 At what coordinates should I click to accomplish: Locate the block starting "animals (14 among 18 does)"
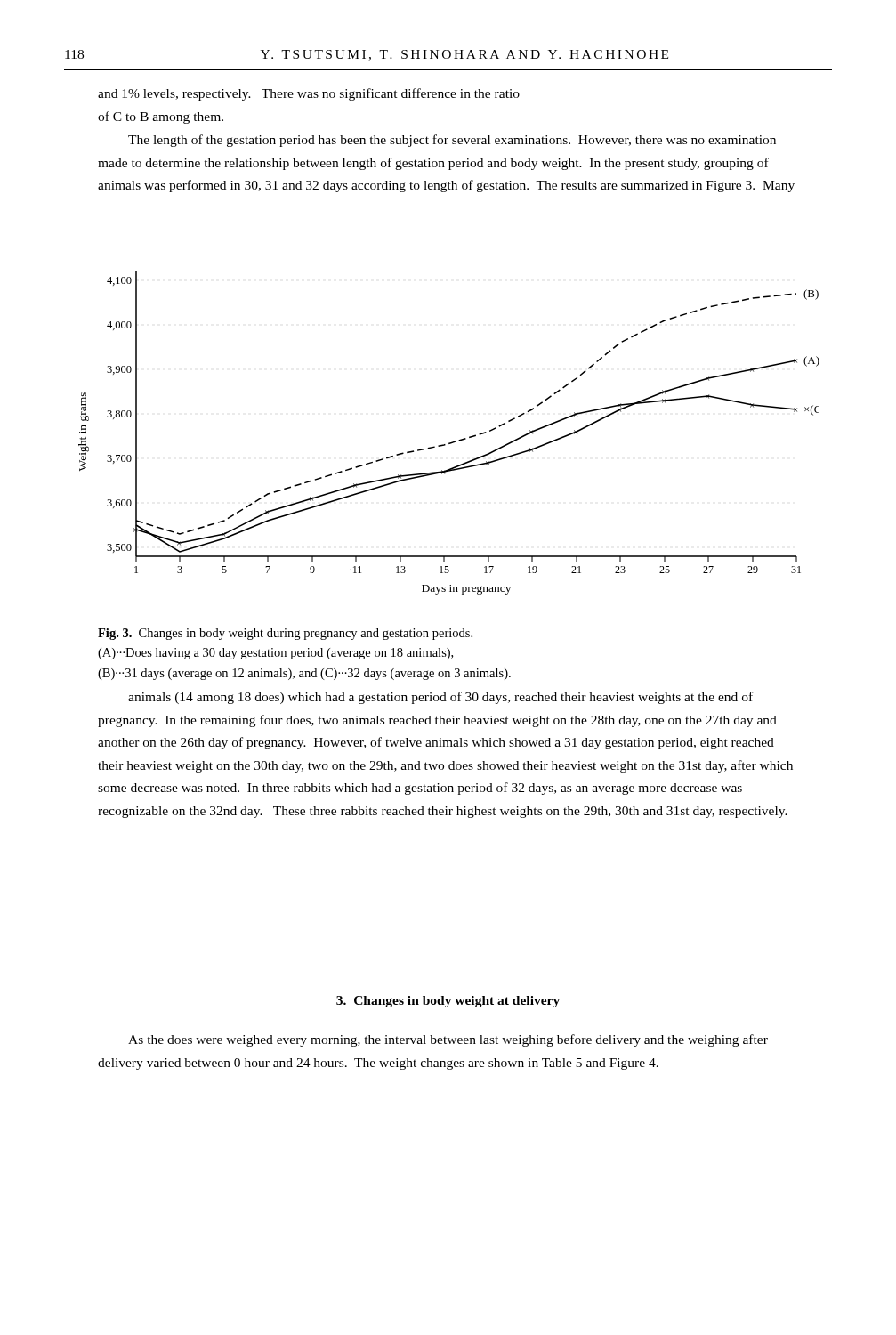pyautogui.click(x=448, y=754)
